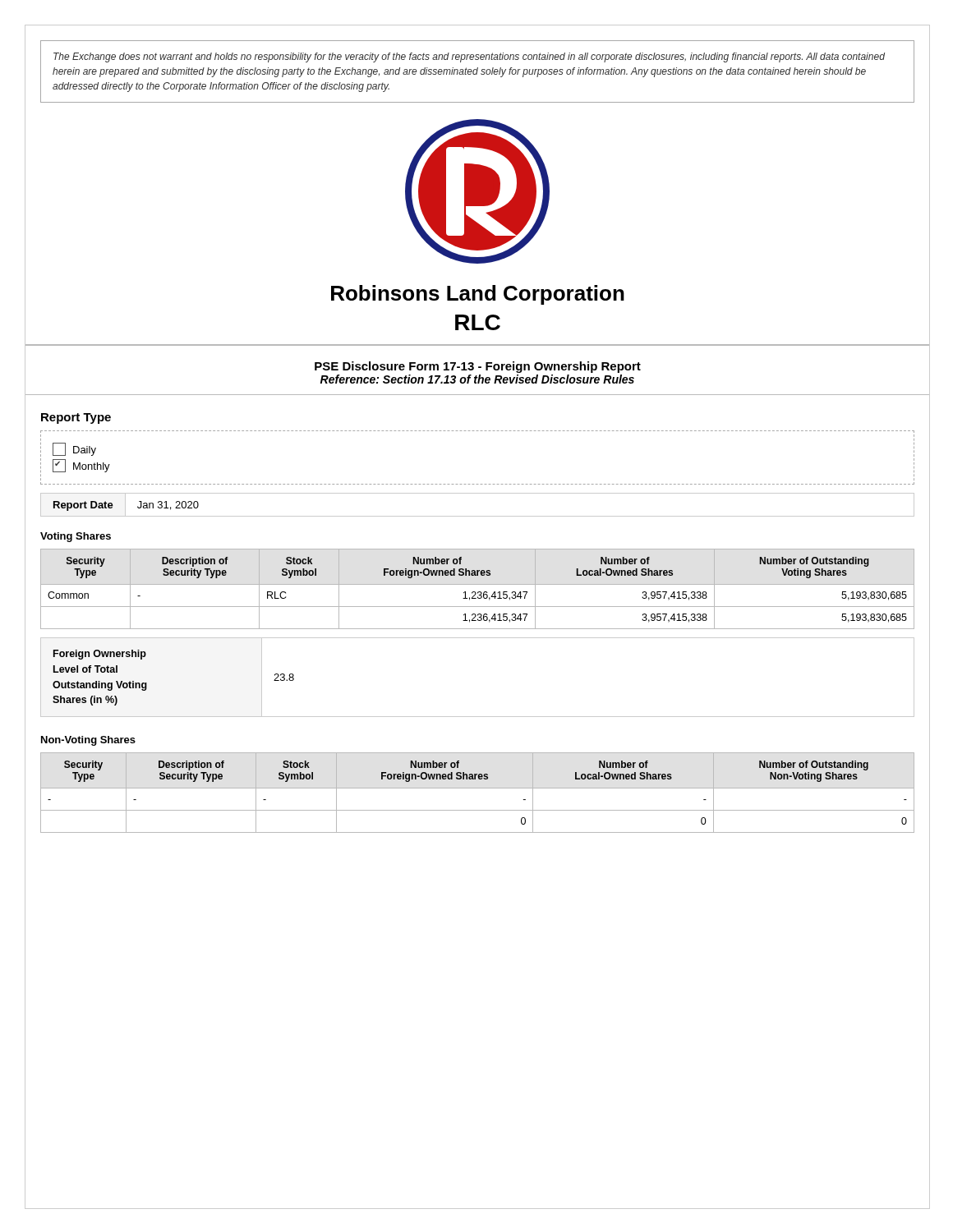Select the logo
The width and height of the screenshot is (953, 1232).
coord(477,193)
